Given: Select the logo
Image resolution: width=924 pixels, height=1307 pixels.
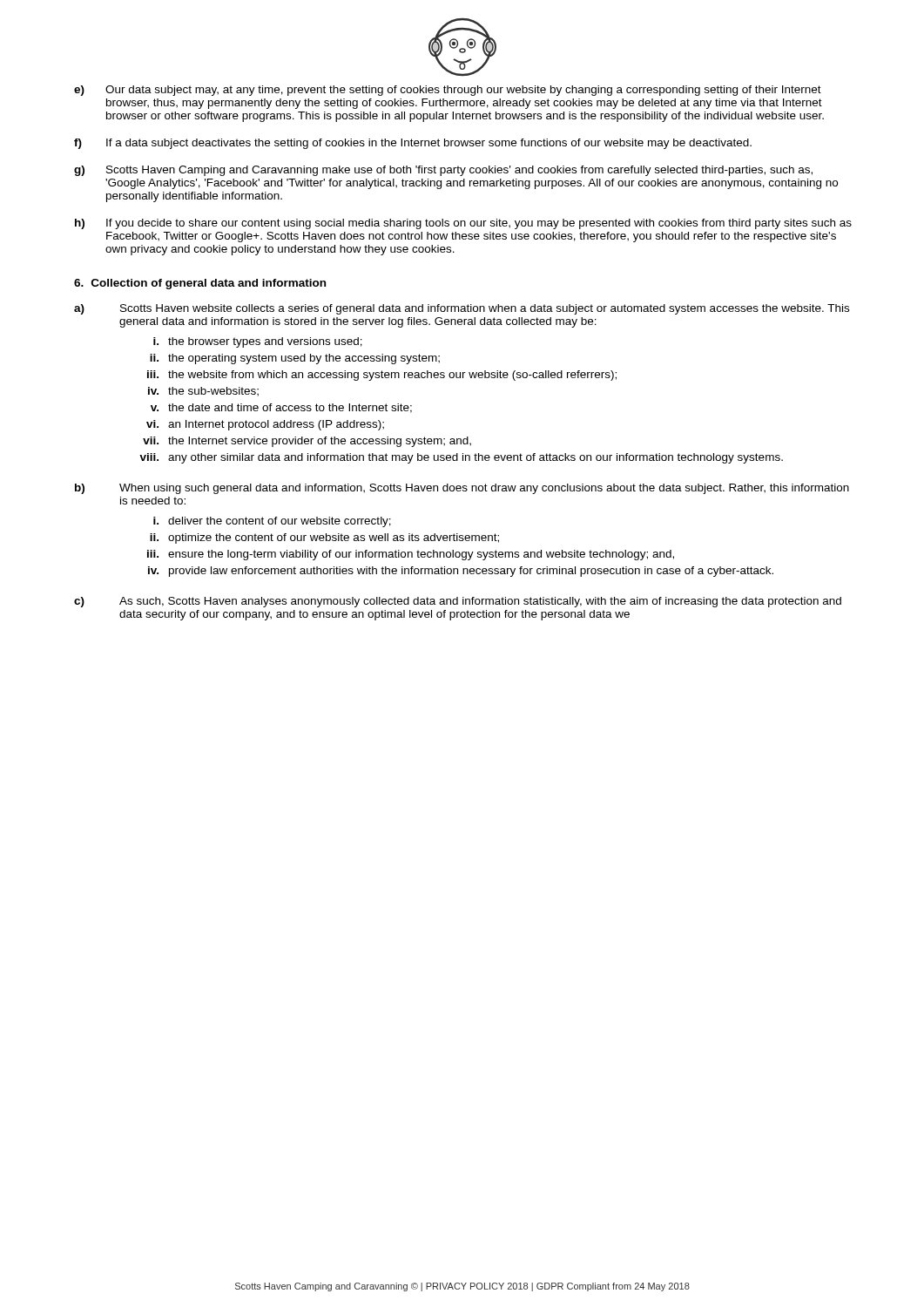Looking at the screenshot, I should 462,48.
